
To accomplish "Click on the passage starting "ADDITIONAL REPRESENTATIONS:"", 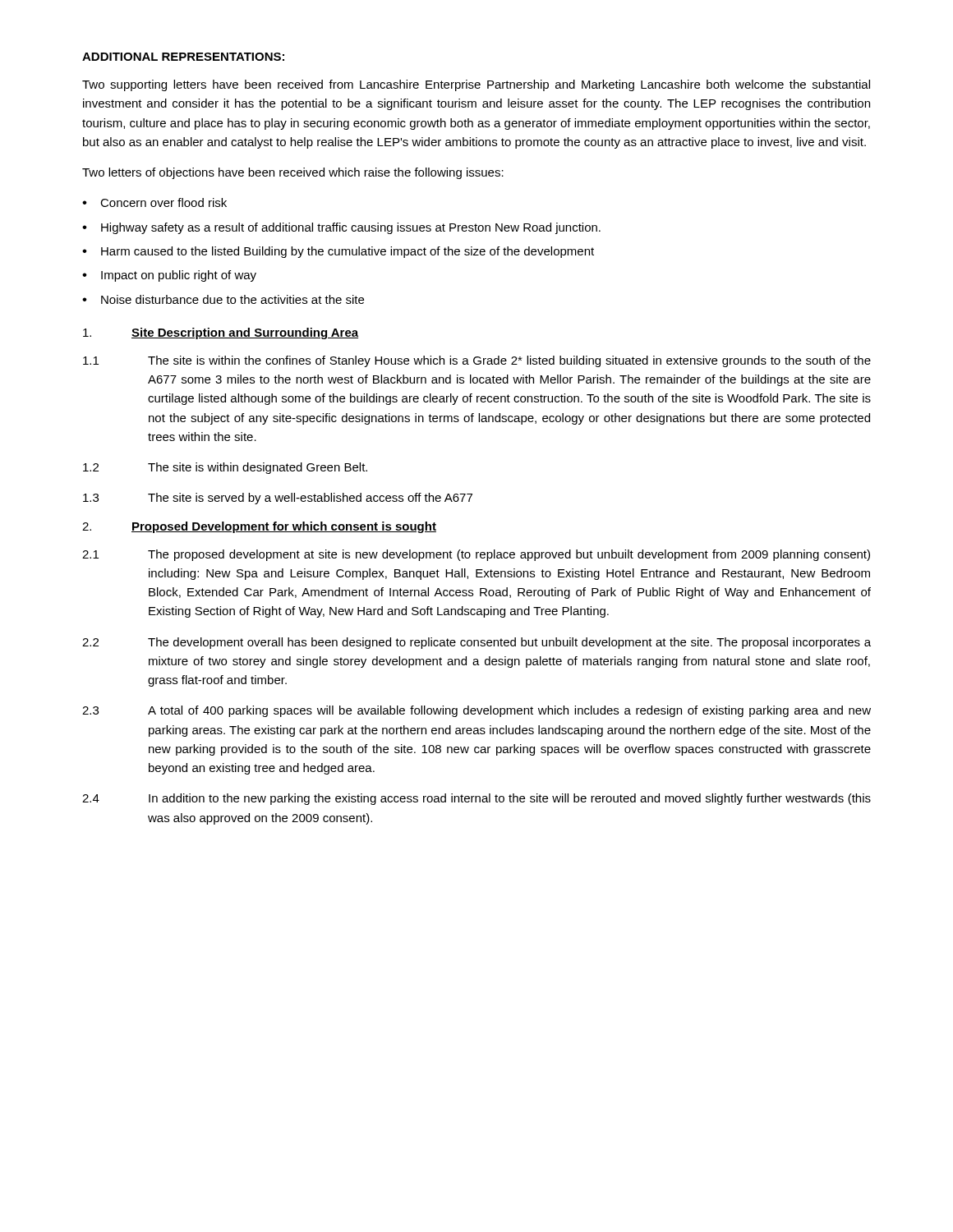I will 184,56.
